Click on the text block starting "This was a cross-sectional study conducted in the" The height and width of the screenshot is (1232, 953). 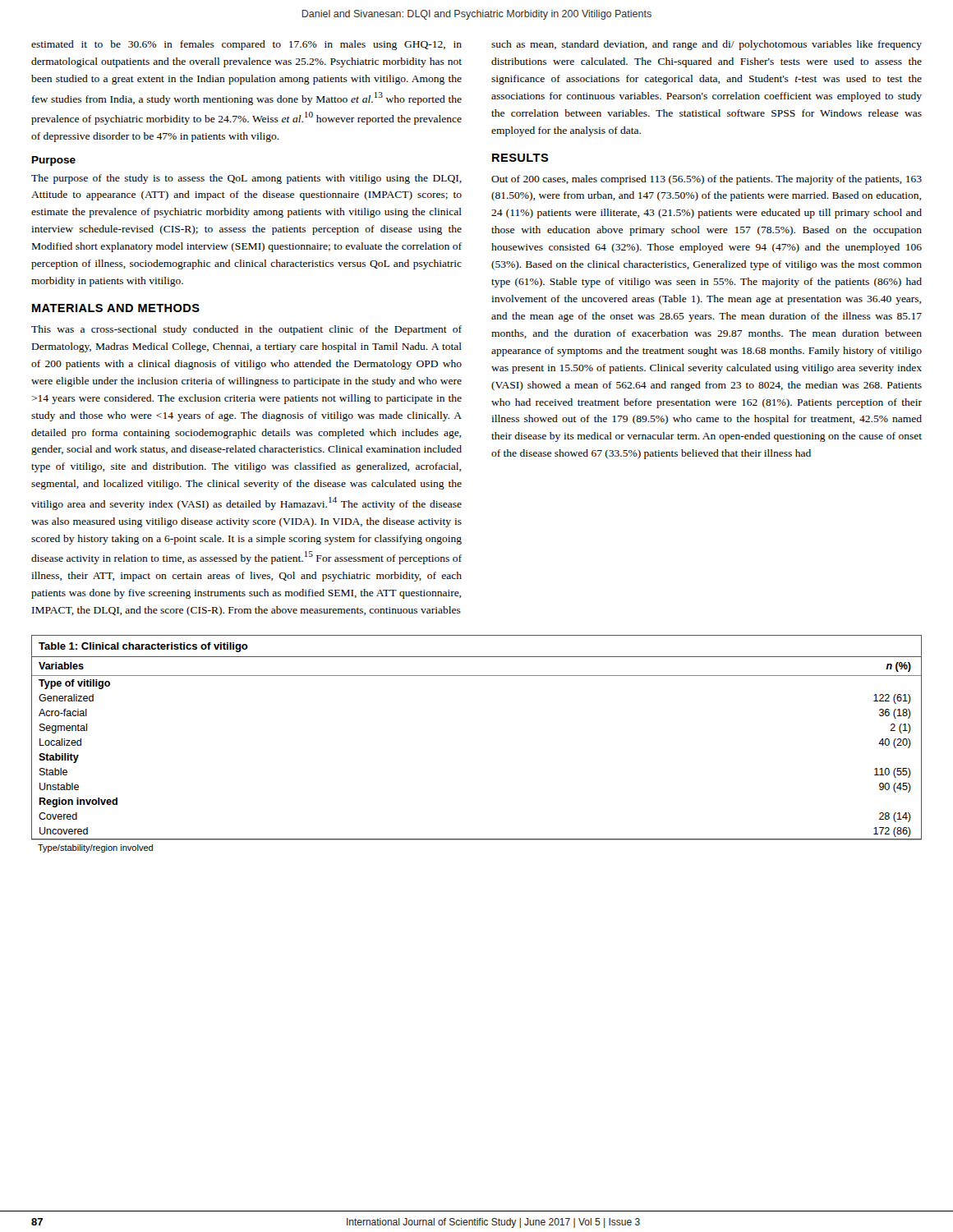point(246,470)
